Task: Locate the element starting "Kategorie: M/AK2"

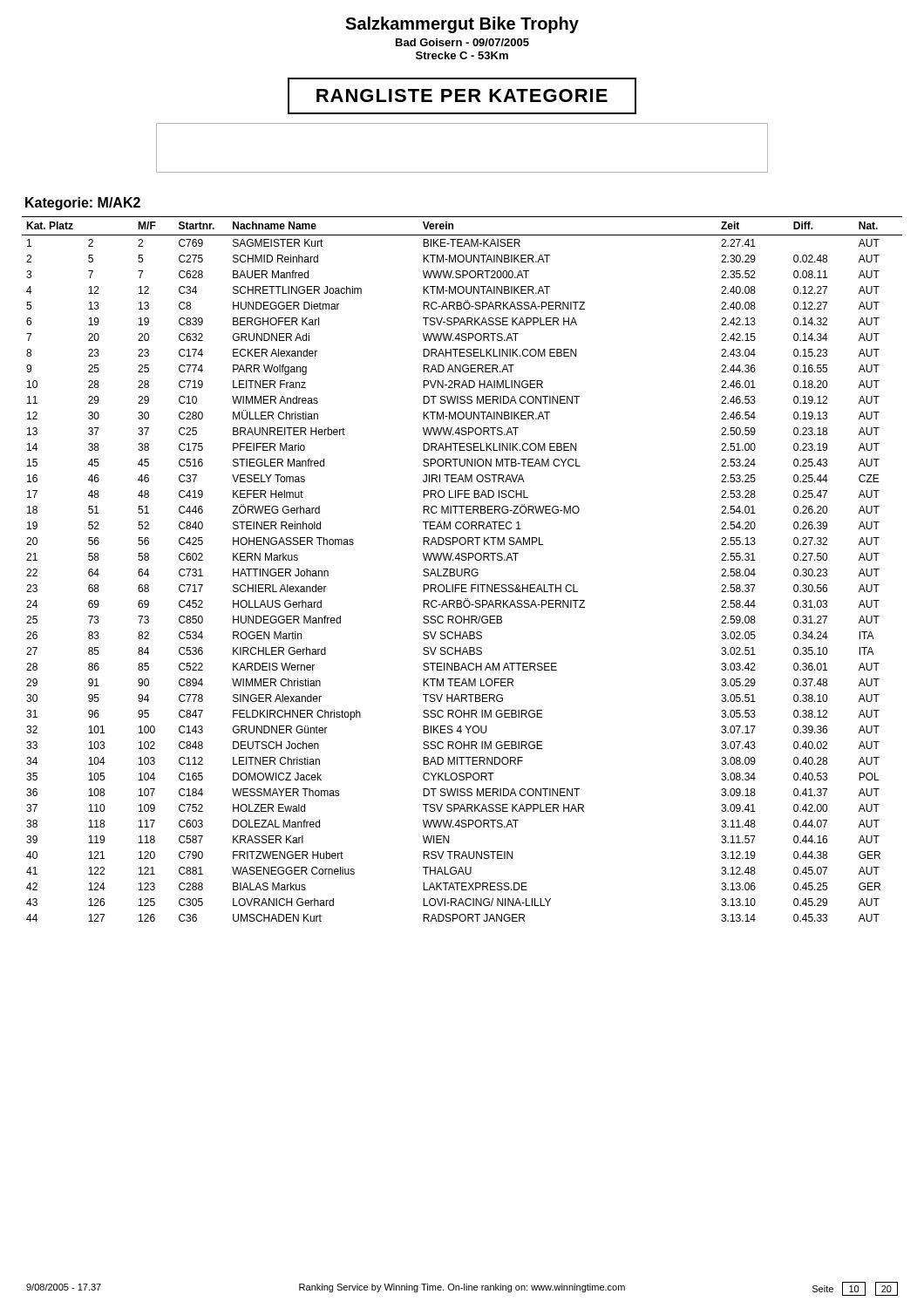Action: click(83, 203)
